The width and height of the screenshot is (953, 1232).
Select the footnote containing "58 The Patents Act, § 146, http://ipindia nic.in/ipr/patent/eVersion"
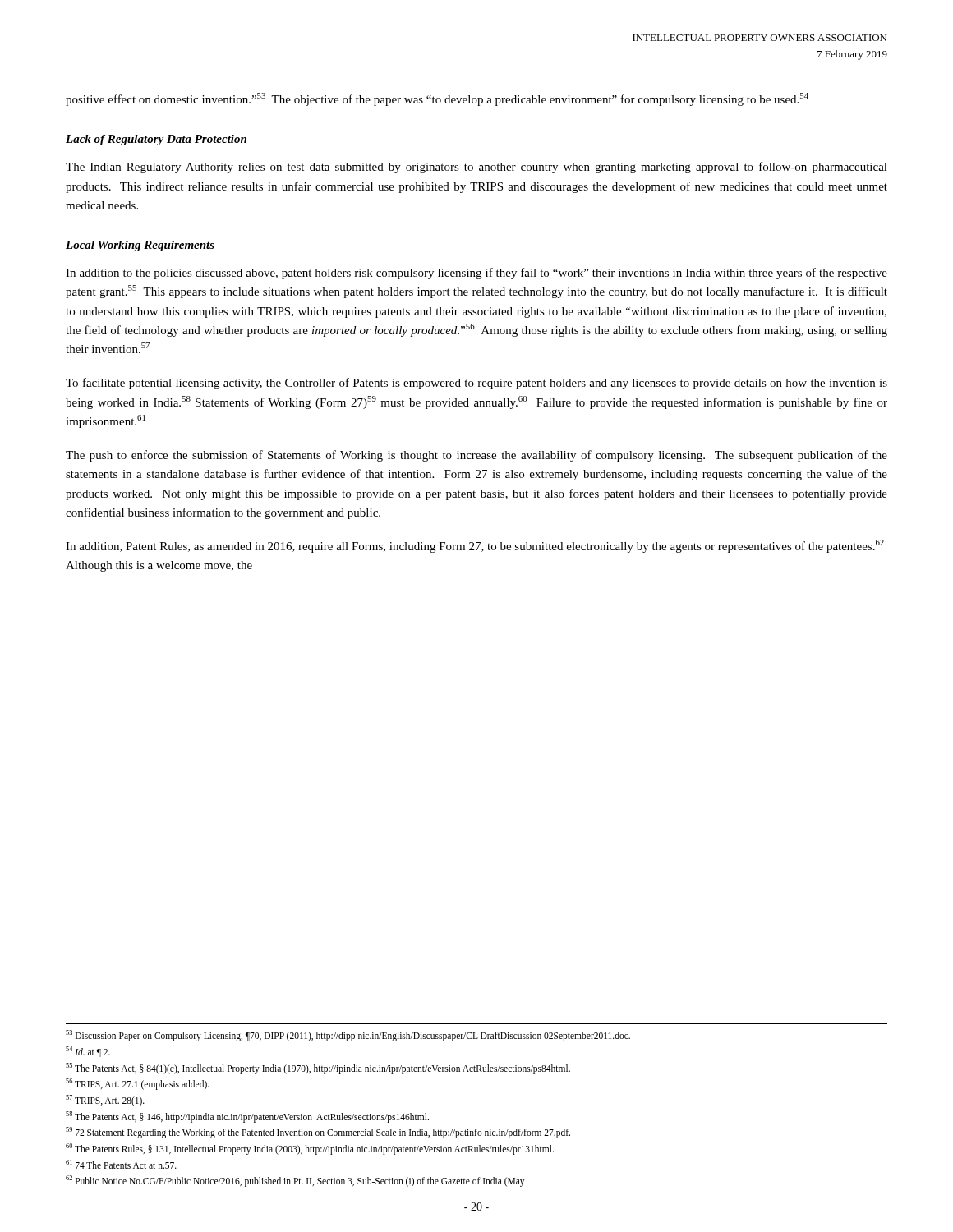248,1116
